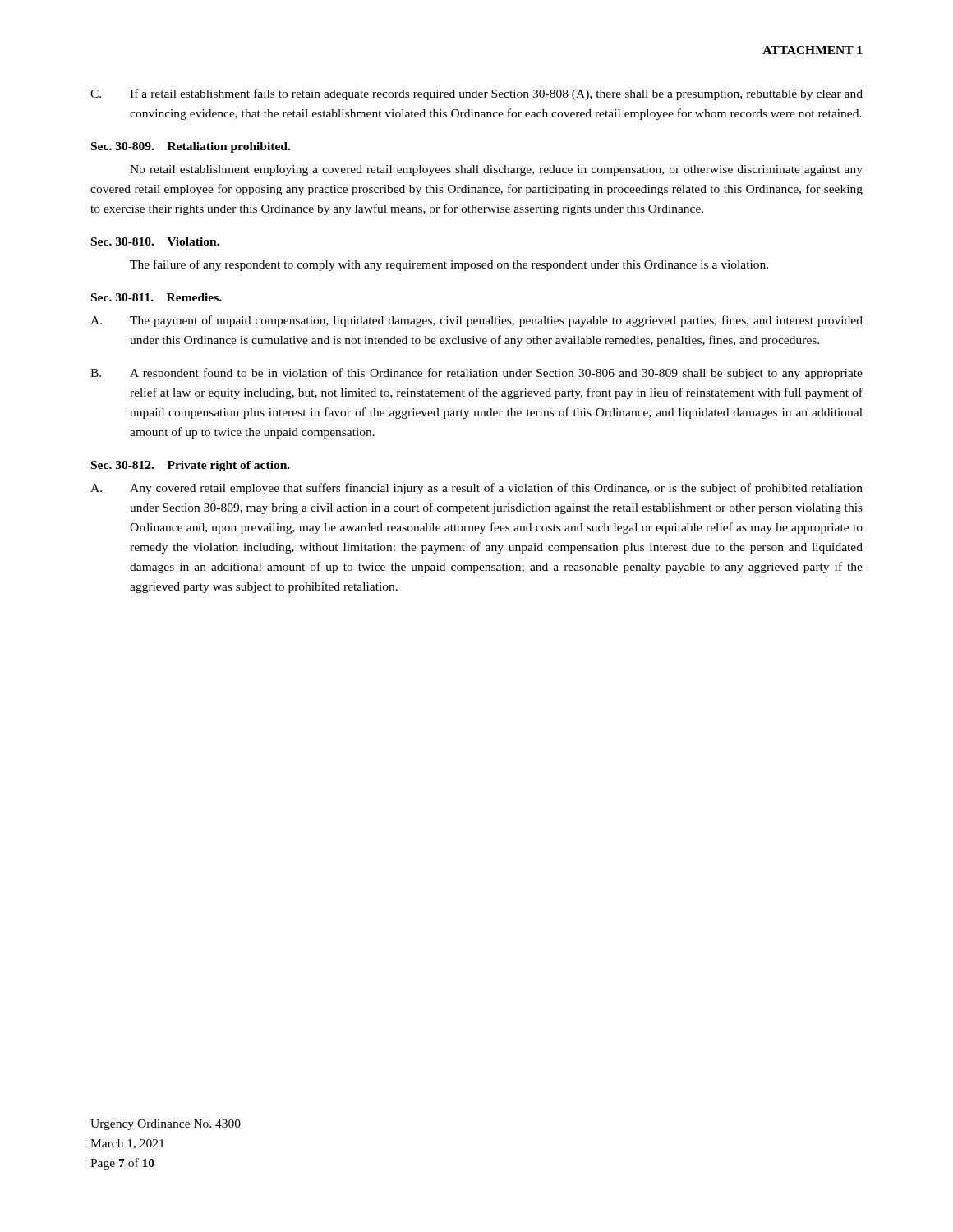
Task: Select the section header that says "Sec. 30-812. Private right of action."
Action: (x=190, y=465)
